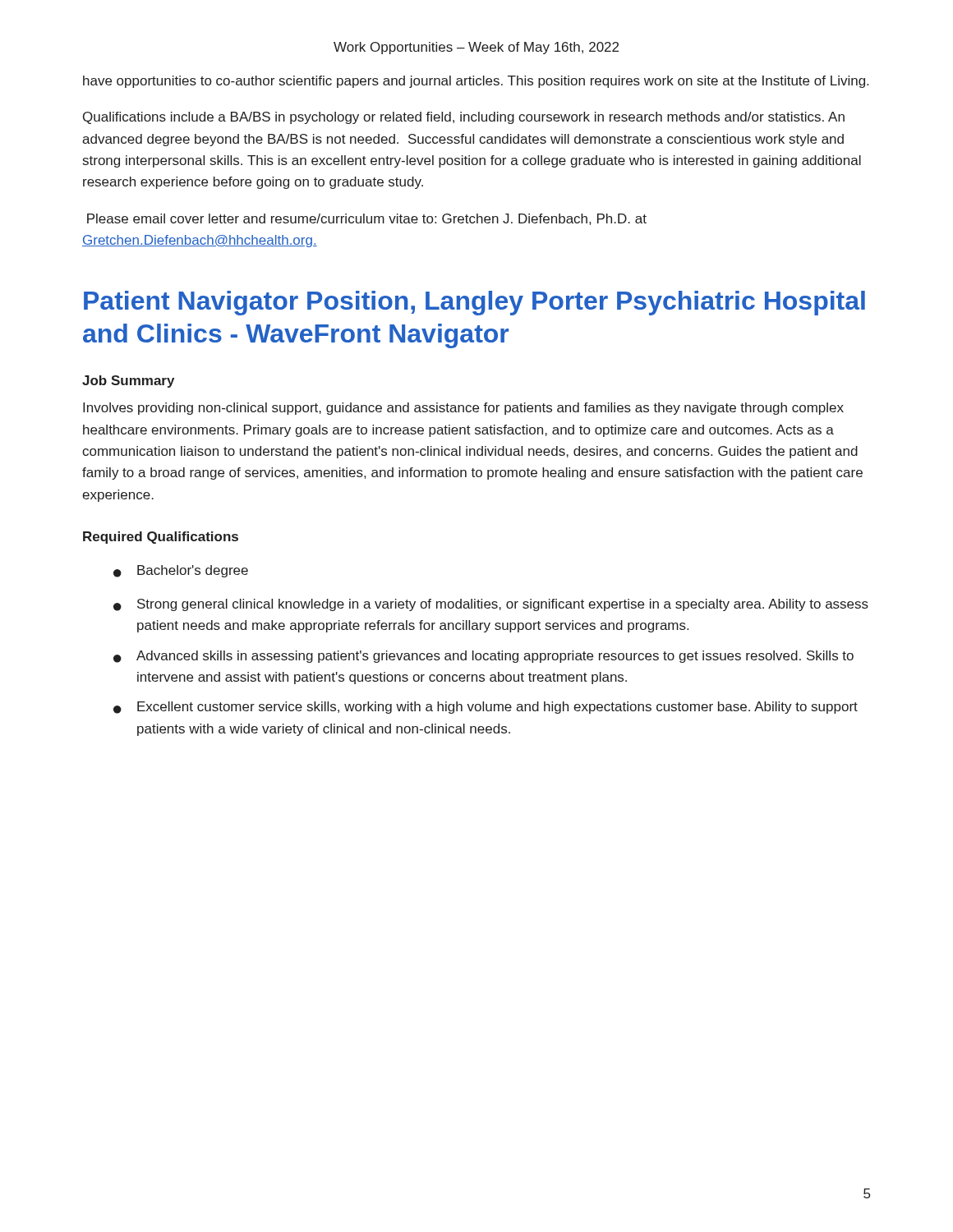The image size is (953, 1232).
Task: Where is the passage that starts "Involves providing non-clinical support, guidance and assistance for"?
Action: 473,451
